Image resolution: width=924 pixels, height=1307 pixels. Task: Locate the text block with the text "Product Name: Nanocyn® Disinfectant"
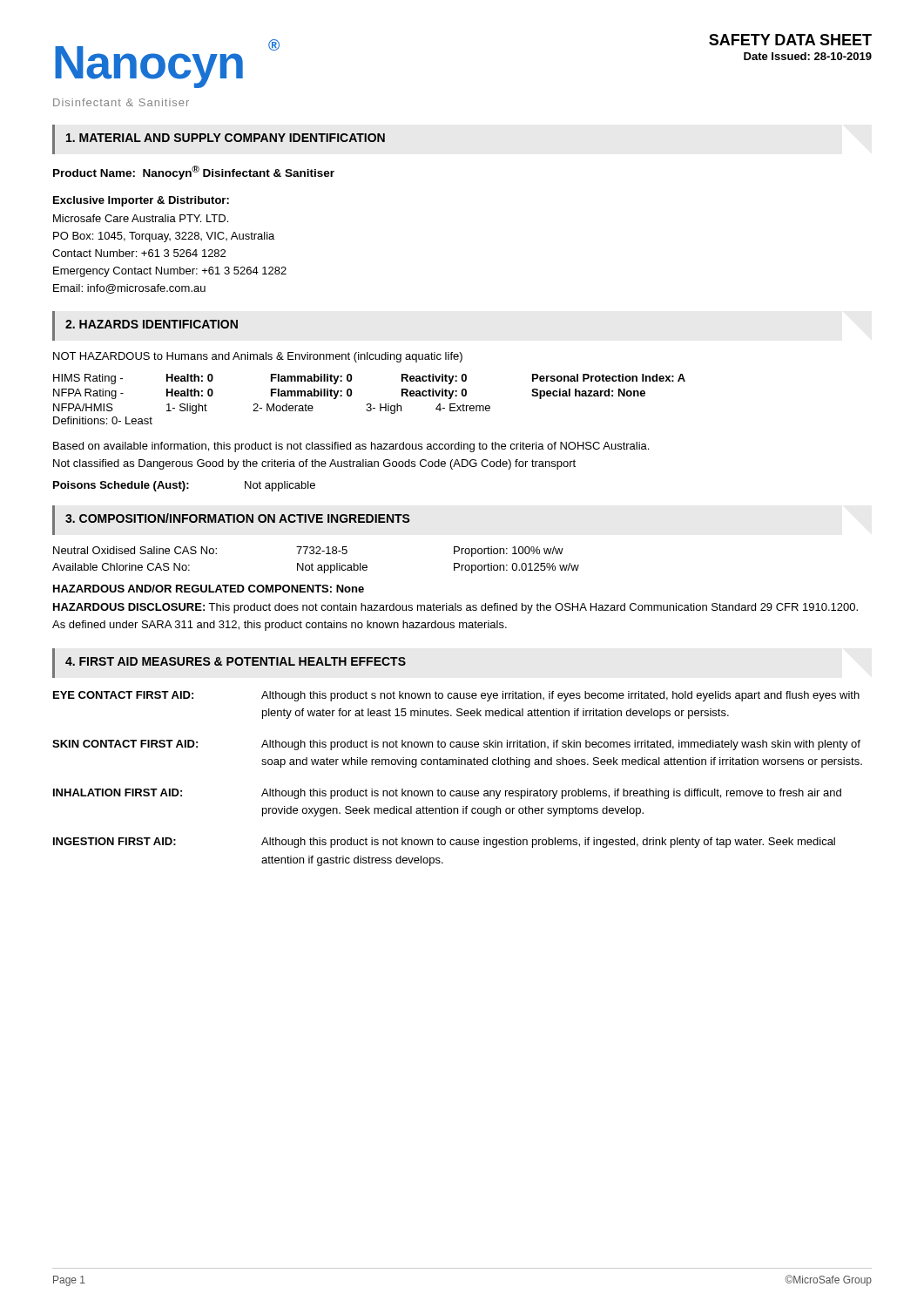point(193,171)
